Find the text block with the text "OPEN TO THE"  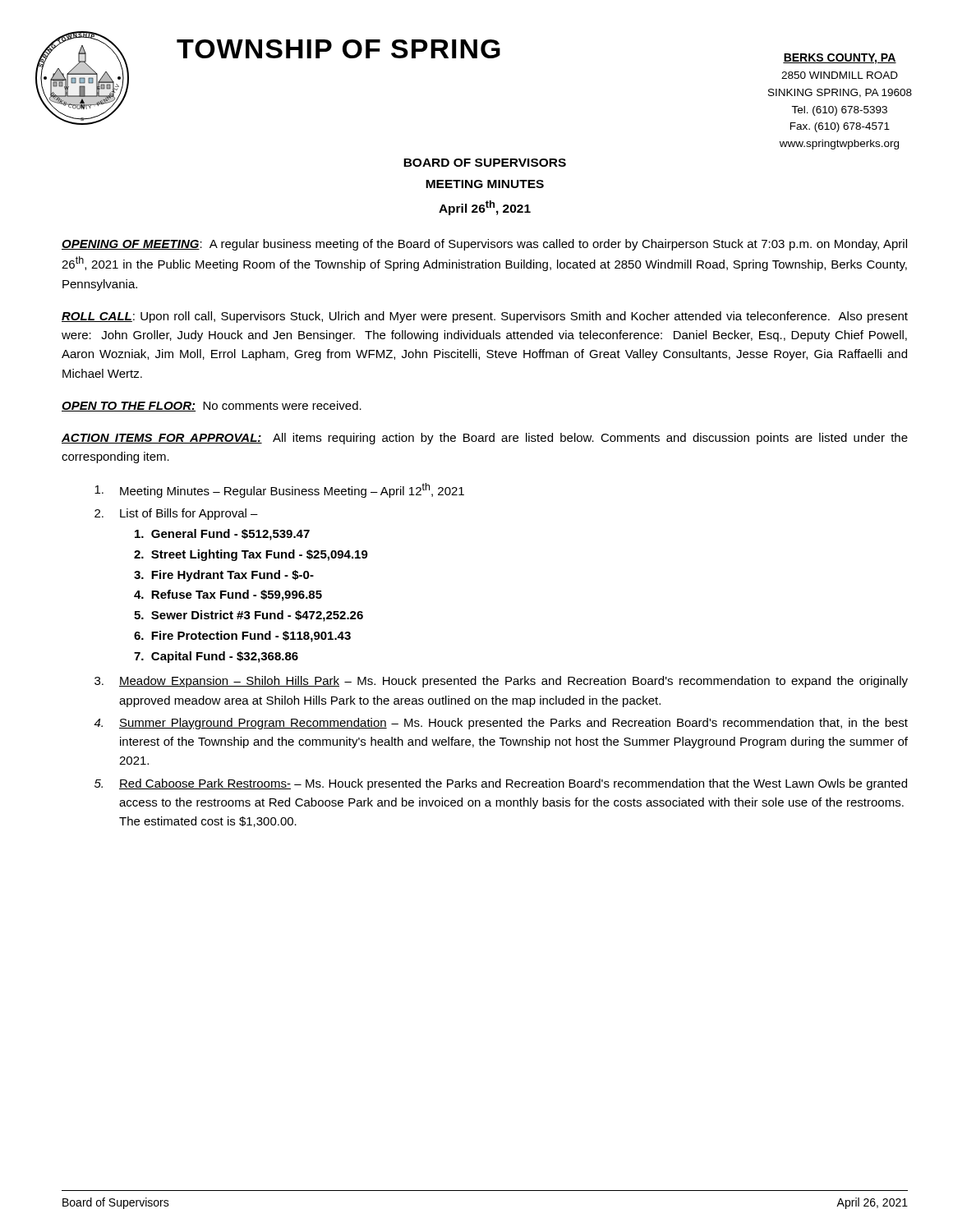[x=212, y=405]
